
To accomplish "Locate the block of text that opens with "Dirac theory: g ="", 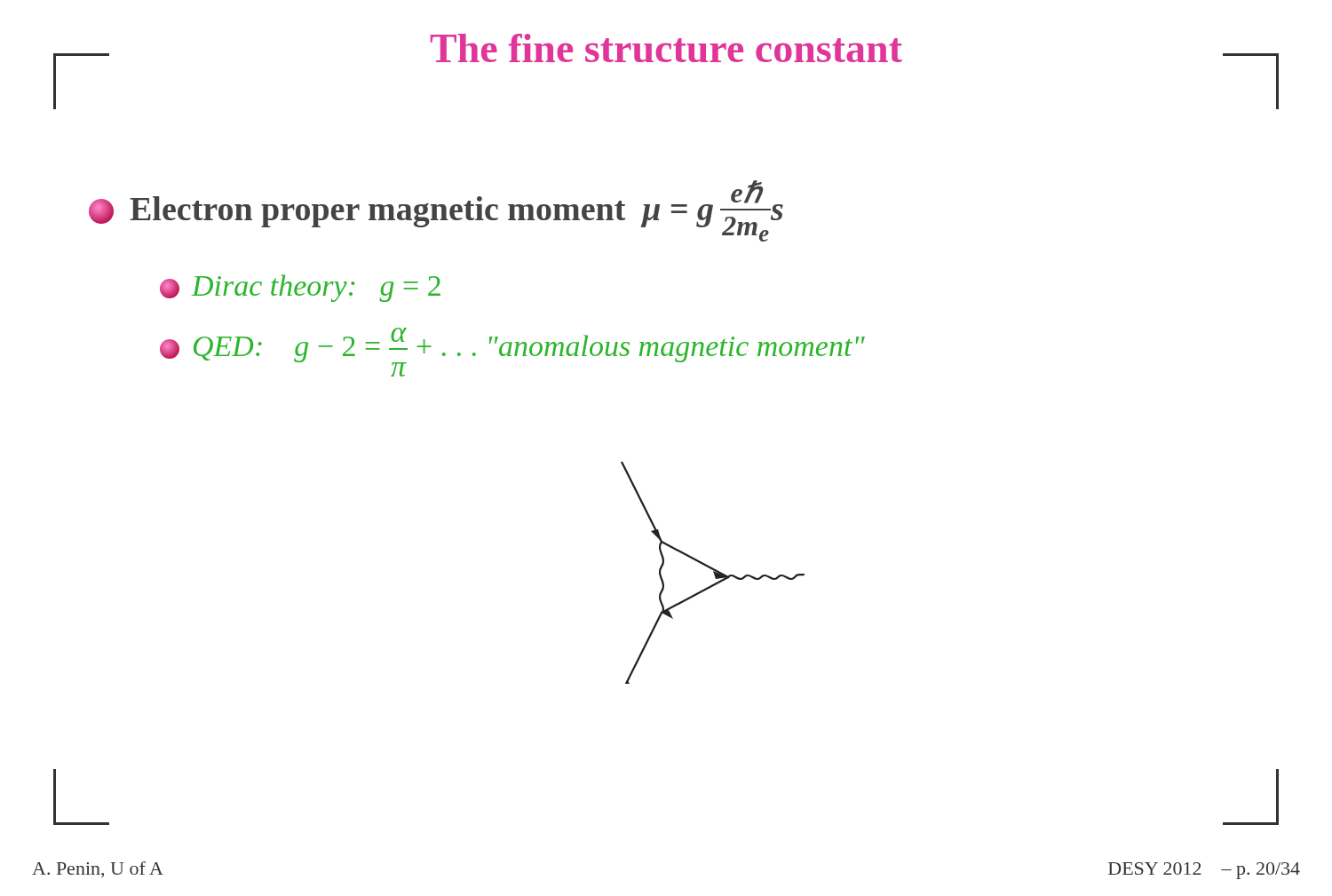I will pyautogui.click(x=301, y=286).
